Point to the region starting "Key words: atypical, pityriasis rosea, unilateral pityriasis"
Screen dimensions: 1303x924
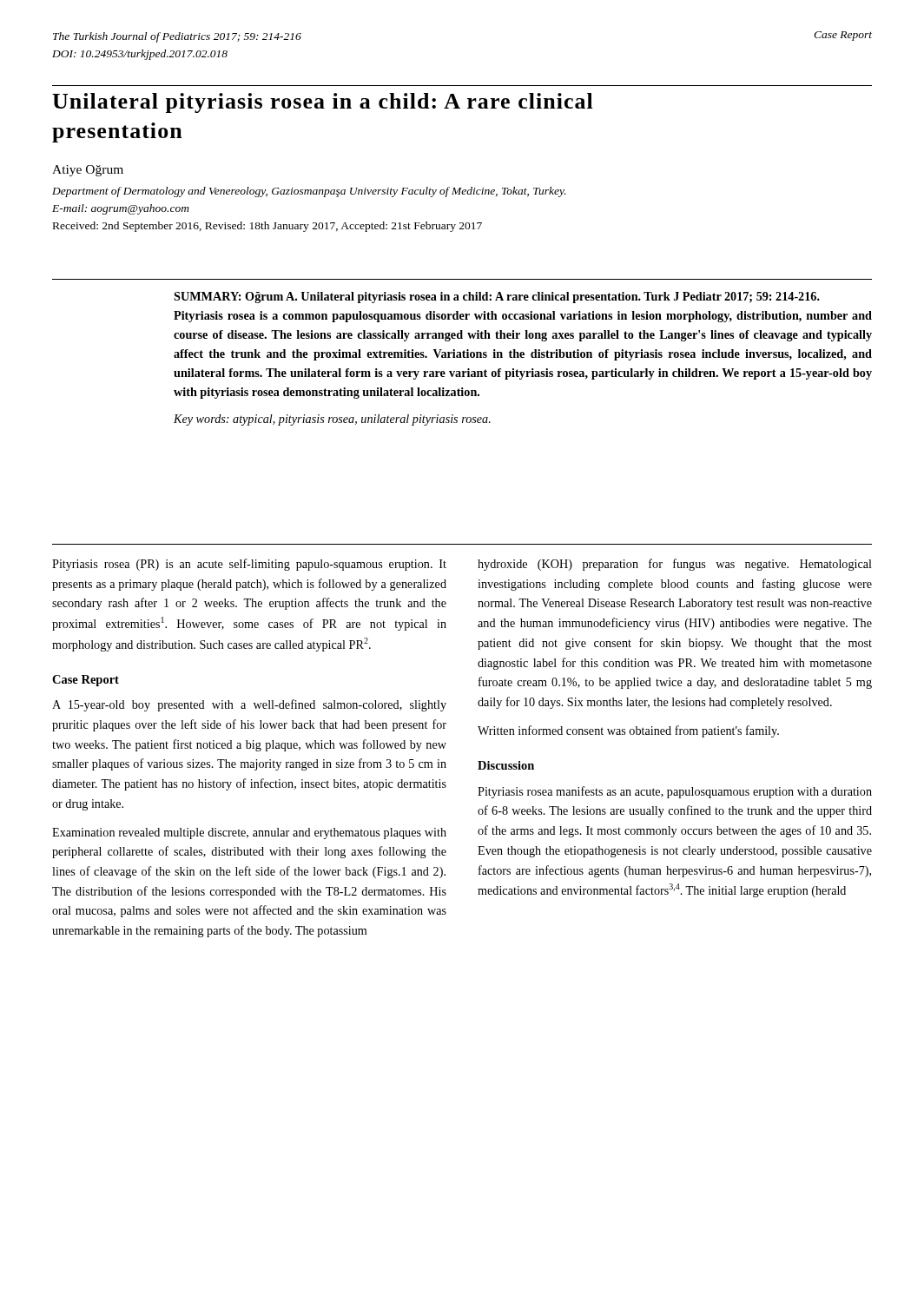coord(333,419)
